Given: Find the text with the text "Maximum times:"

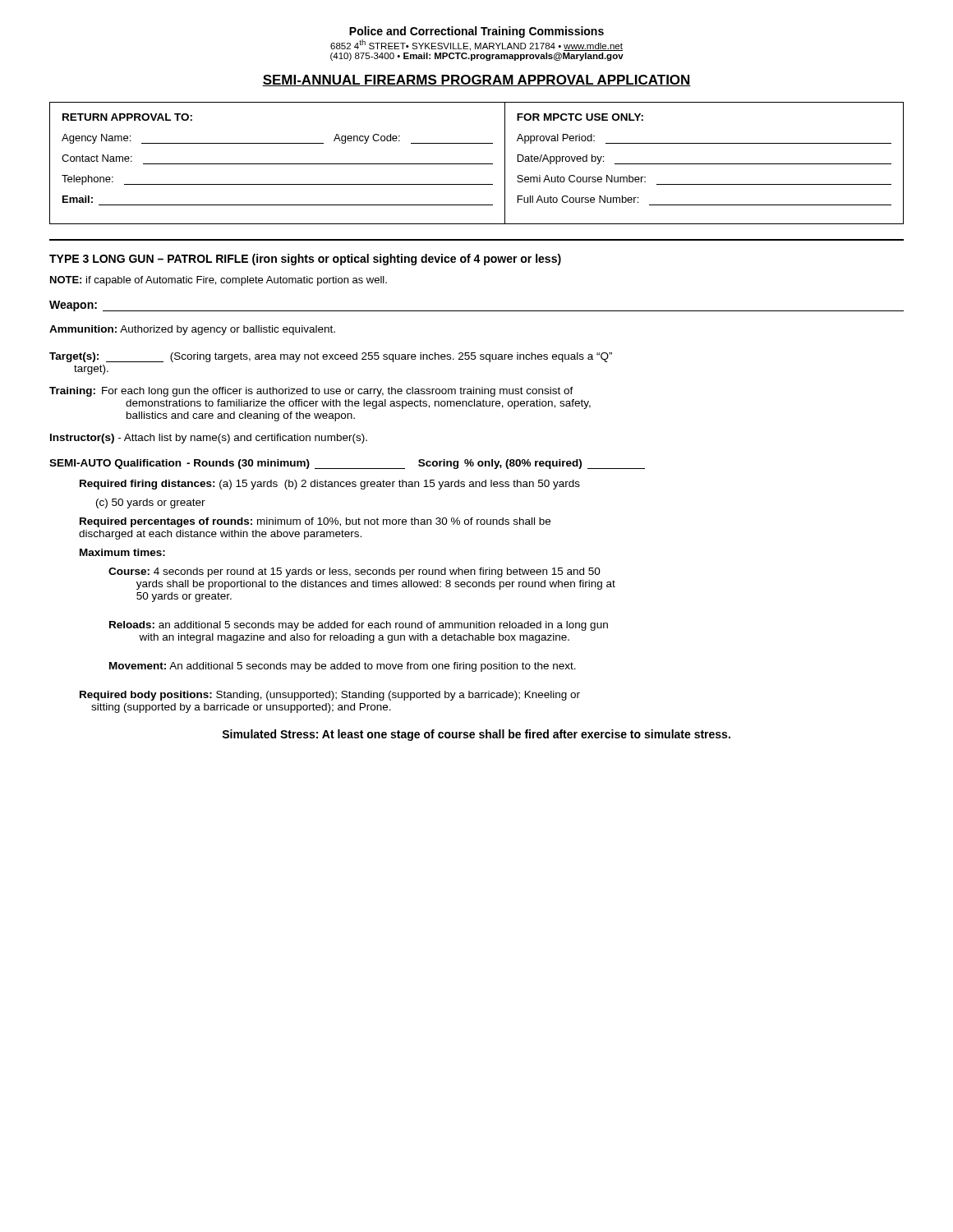Looking at the screenshot, I should coord(122,552).
